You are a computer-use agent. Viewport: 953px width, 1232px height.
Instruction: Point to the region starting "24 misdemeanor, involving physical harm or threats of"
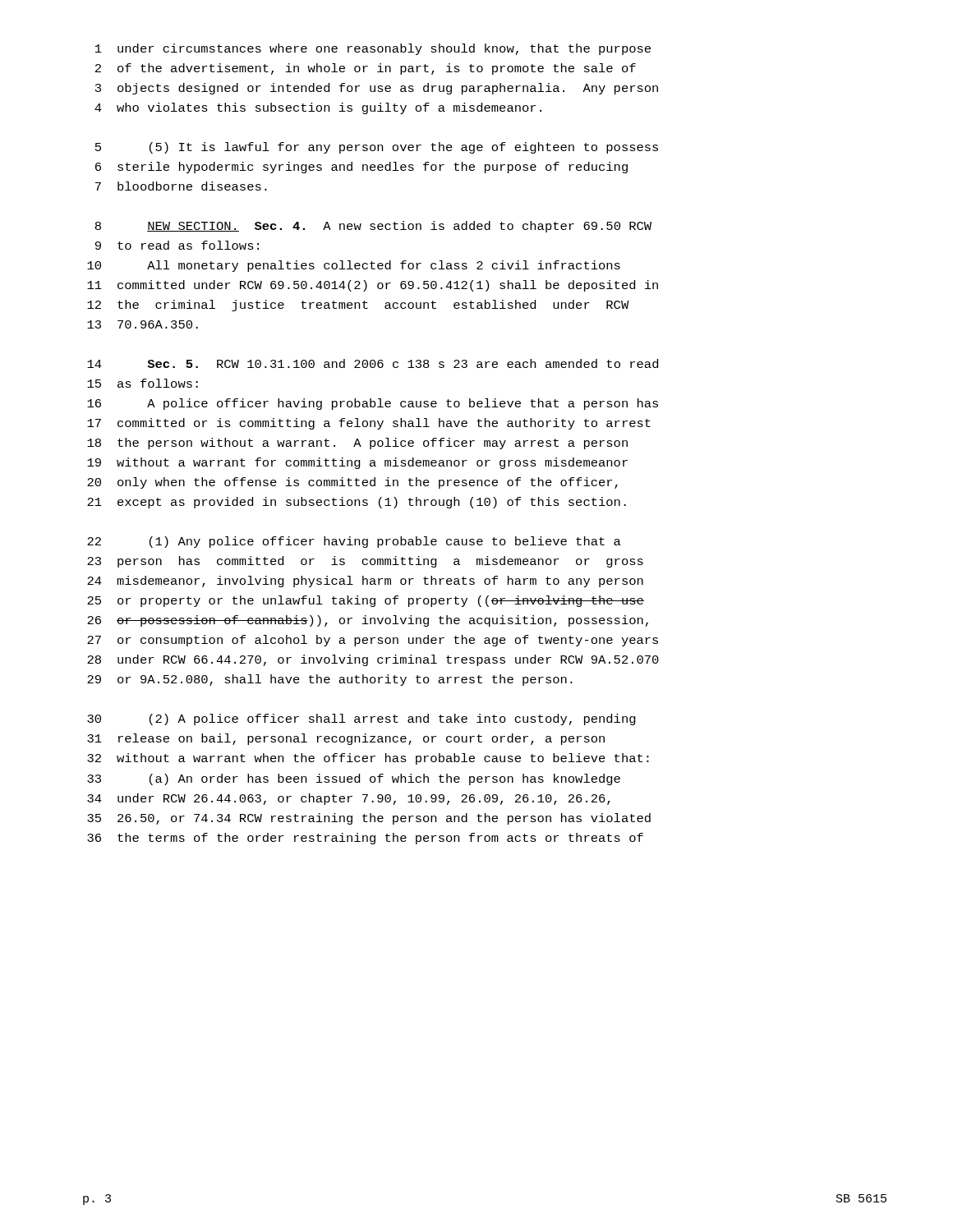[485, 582]
